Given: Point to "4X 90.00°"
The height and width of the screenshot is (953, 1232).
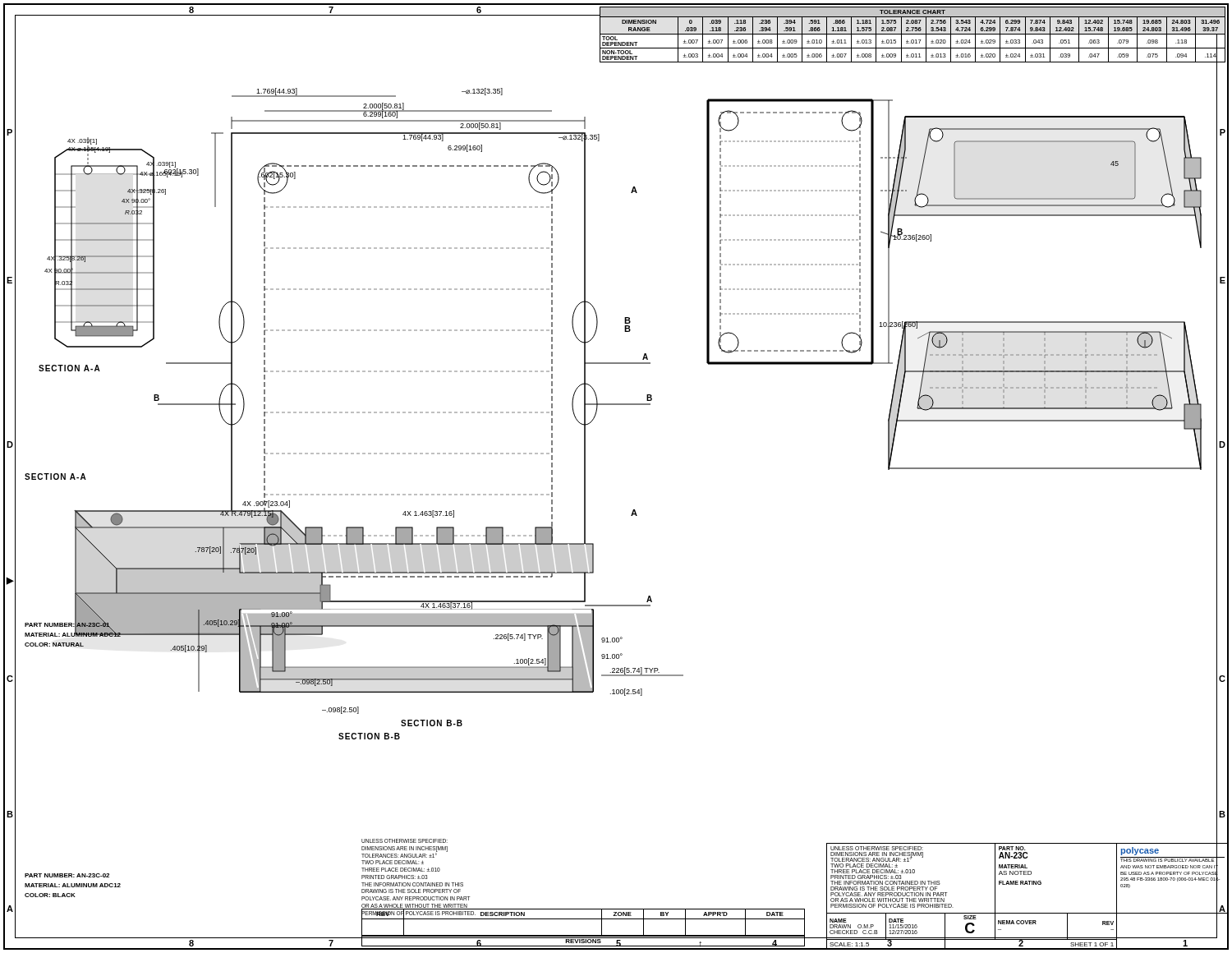Looking at the screenshot, I should (x=136, y=201).
